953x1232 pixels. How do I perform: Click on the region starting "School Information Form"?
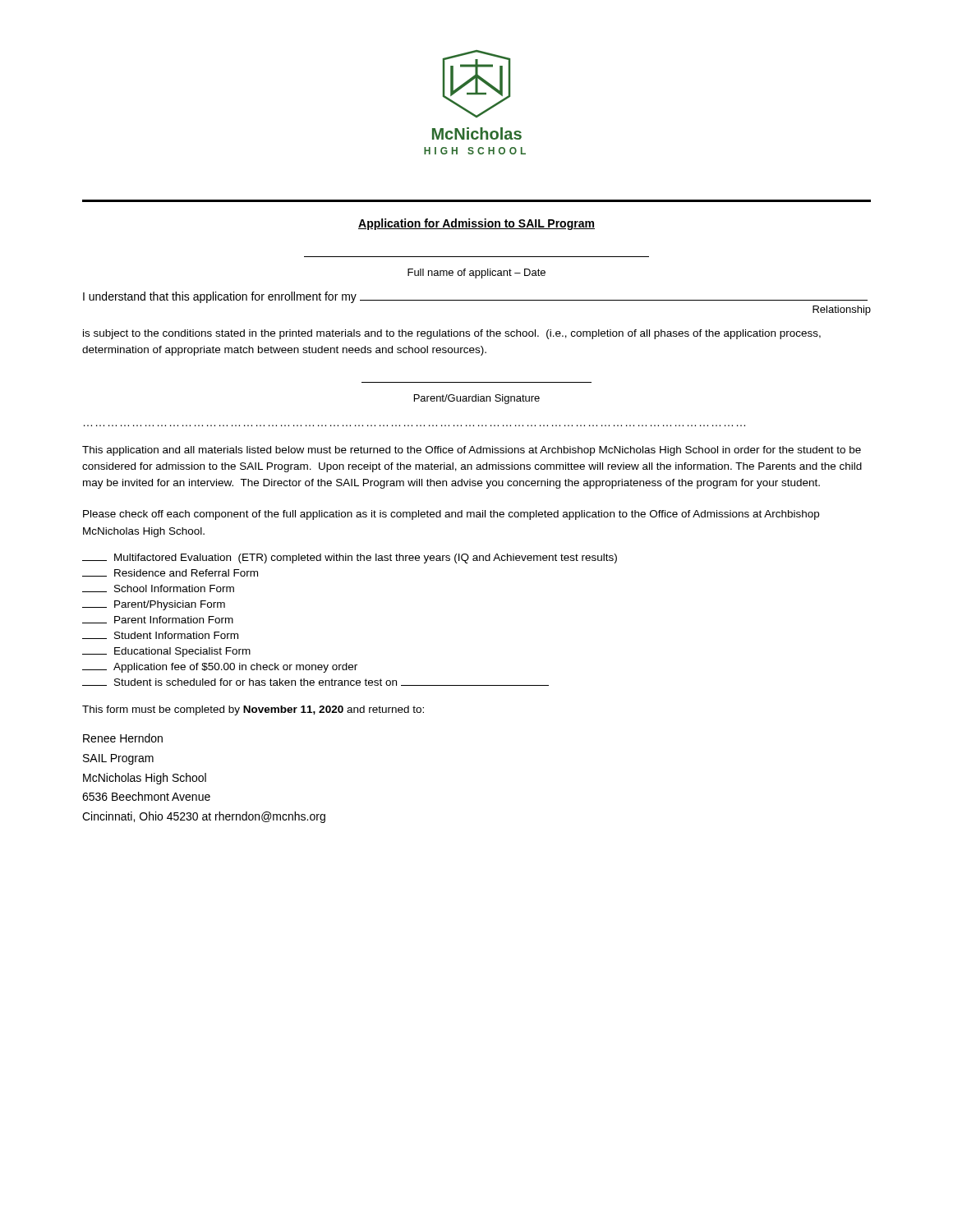[x=158, y=588]
